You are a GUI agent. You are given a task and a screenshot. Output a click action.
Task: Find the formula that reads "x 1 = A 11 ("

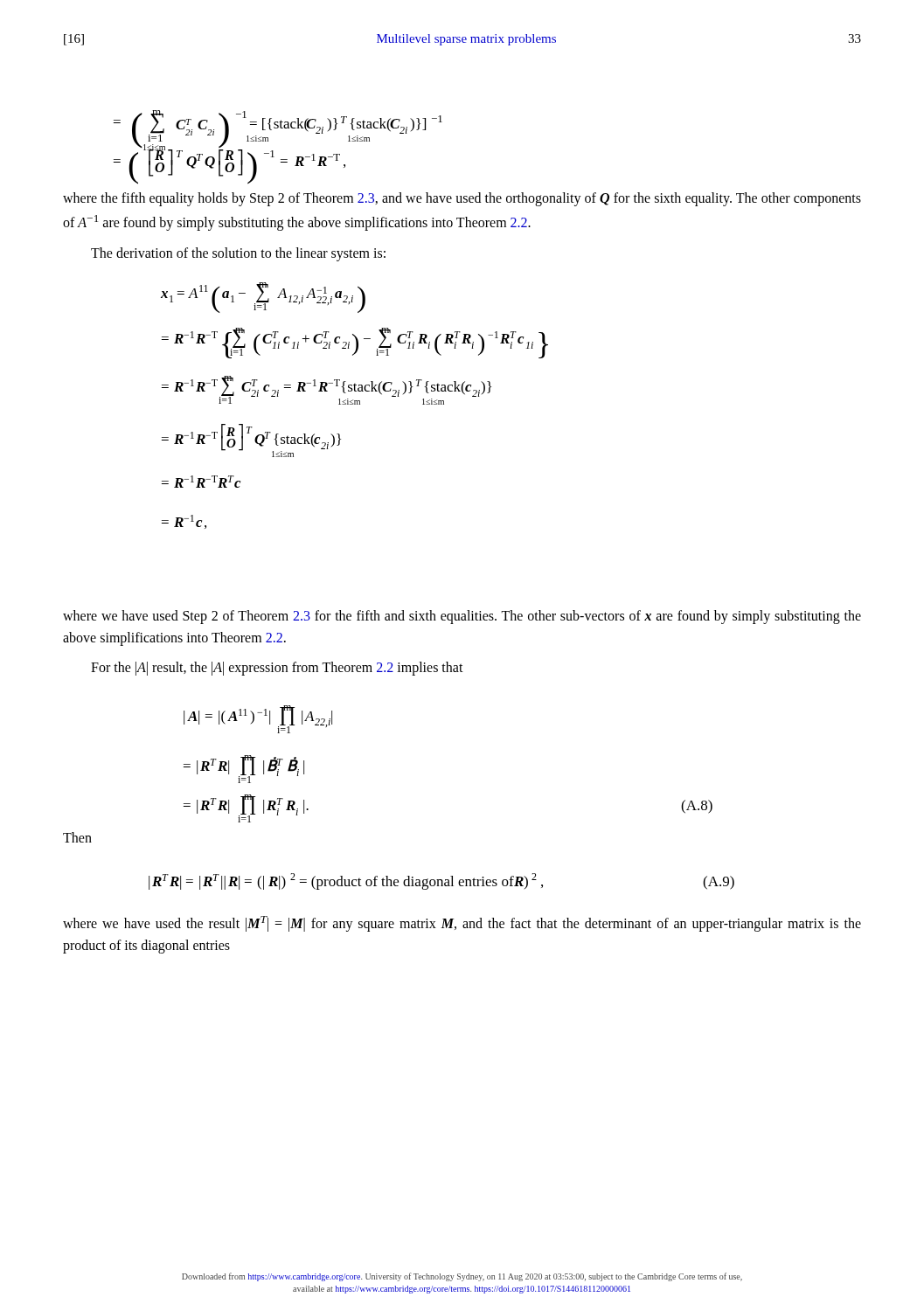pos(263,298)
